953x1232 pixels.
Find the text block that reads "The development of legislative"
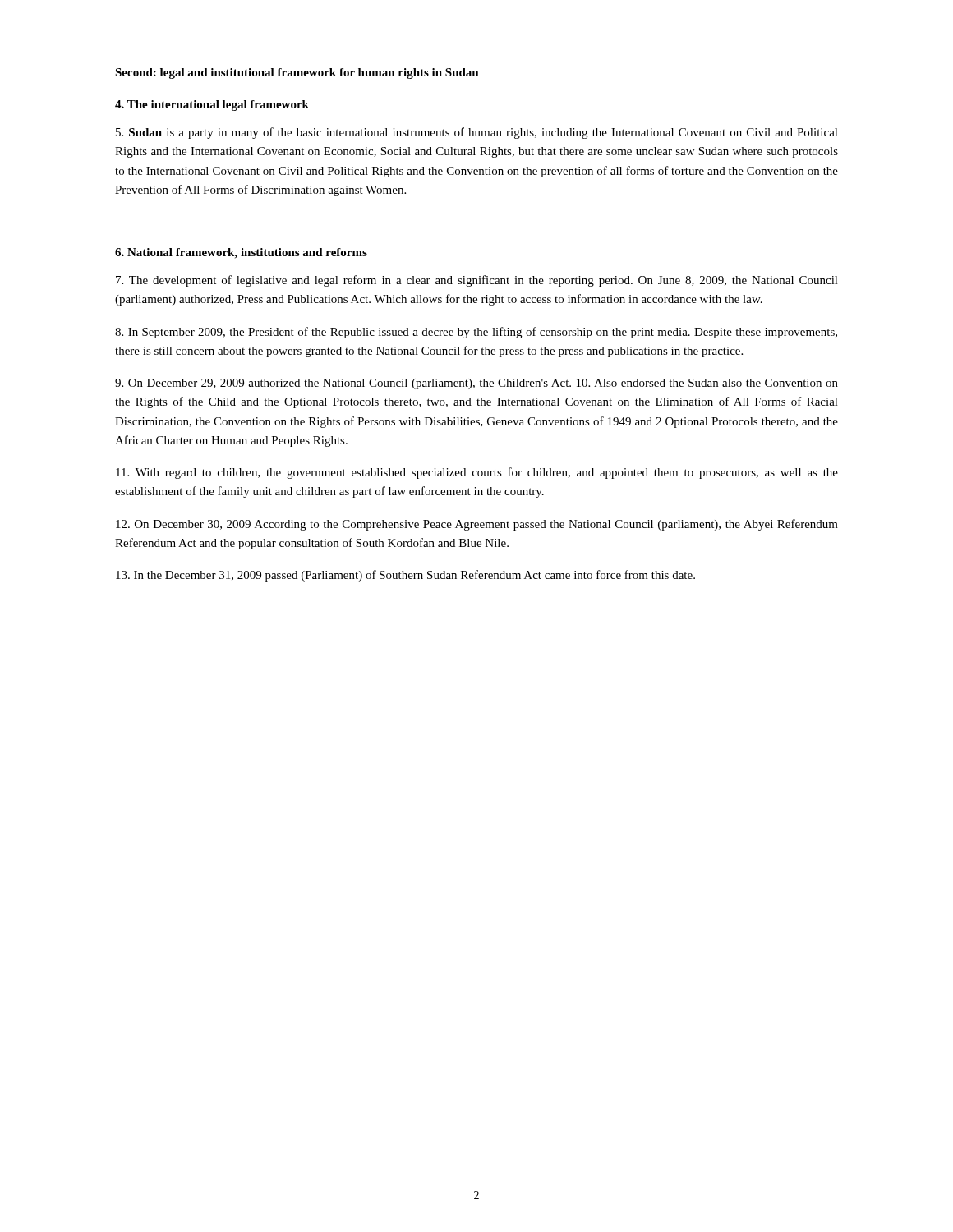[x=476, y=290]
